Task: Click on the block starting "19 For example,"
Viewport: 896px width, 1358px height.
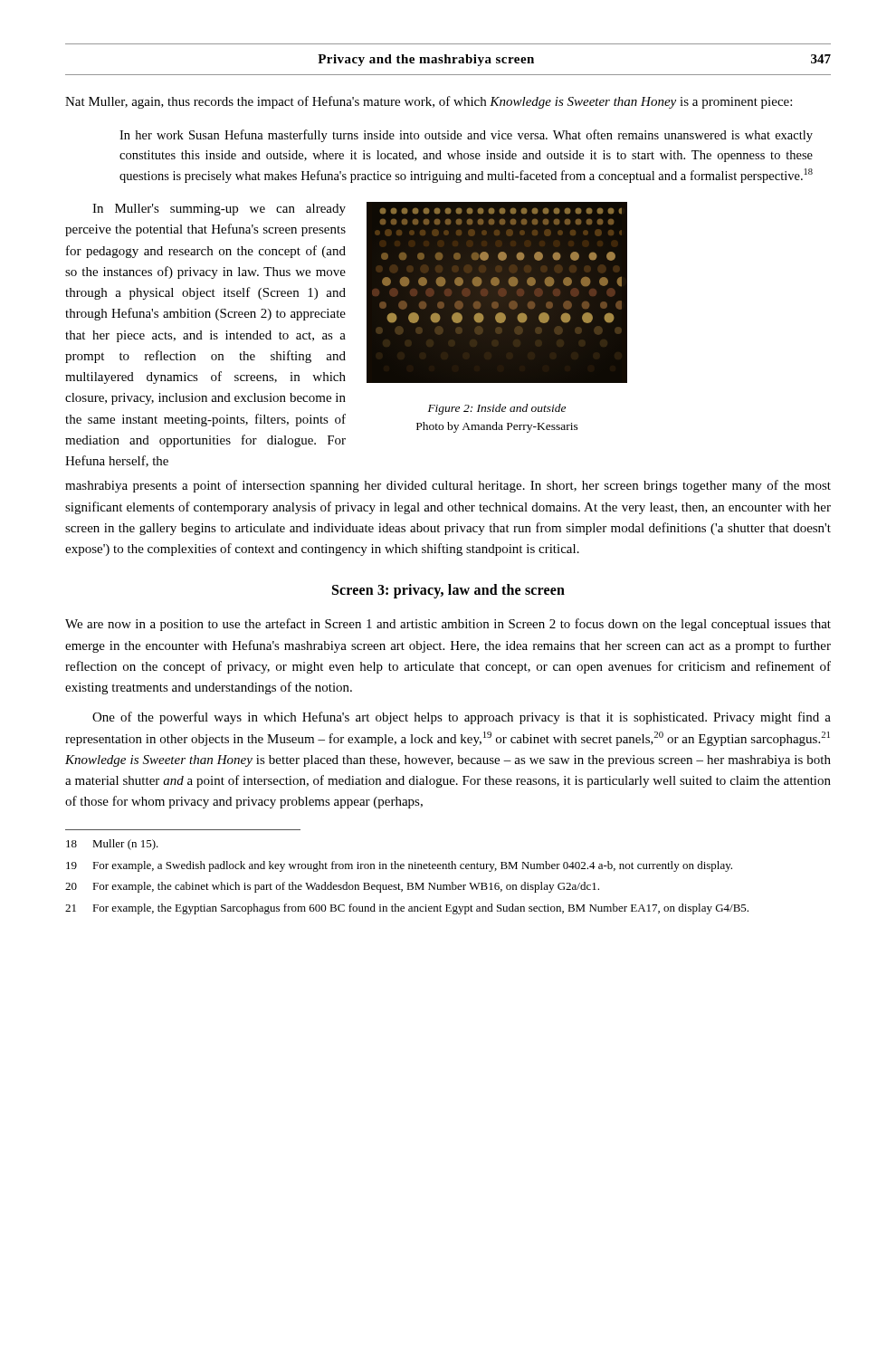Action: pos(399,865)
